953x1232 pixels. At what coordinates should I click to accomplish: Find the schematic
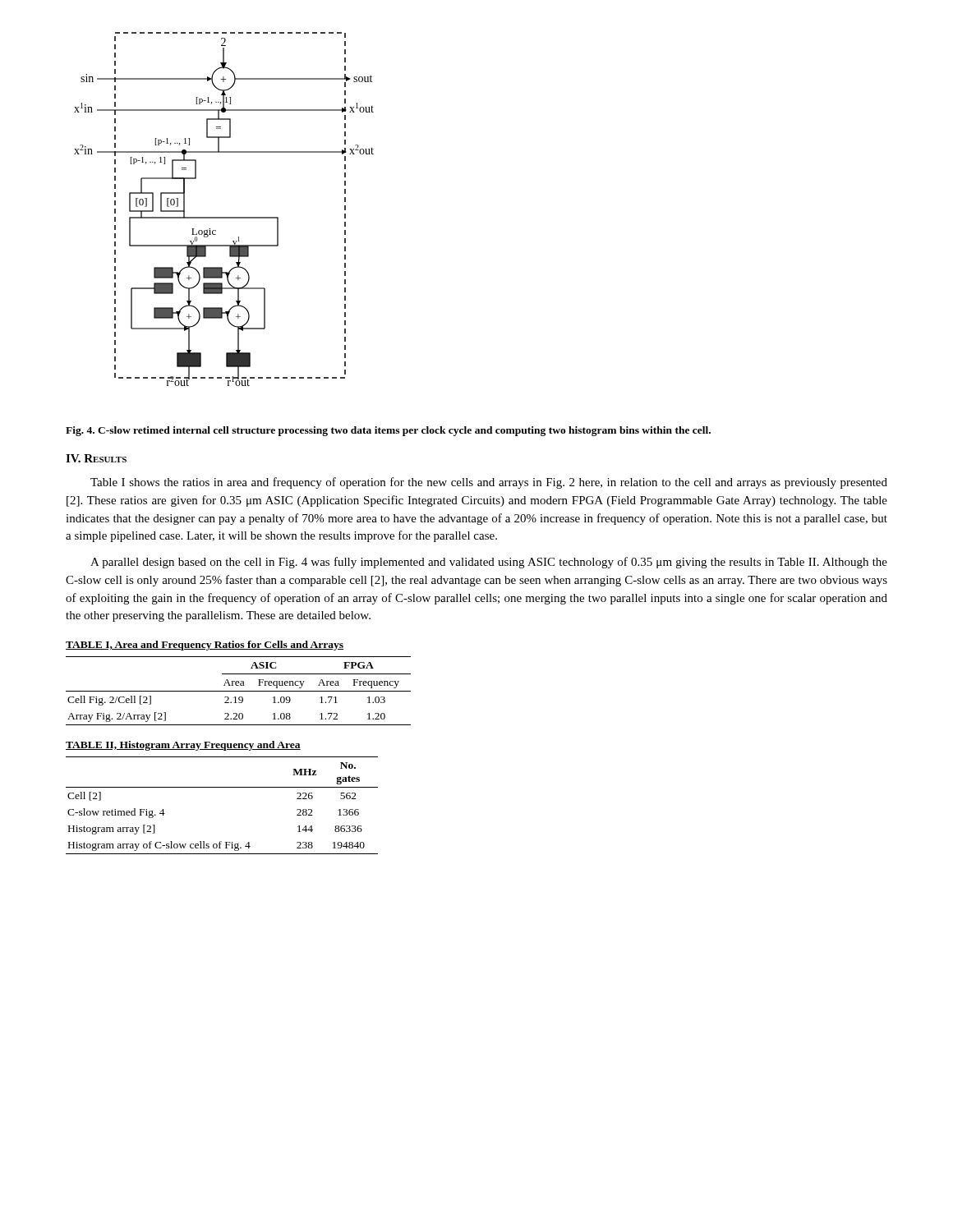[476, 222]
